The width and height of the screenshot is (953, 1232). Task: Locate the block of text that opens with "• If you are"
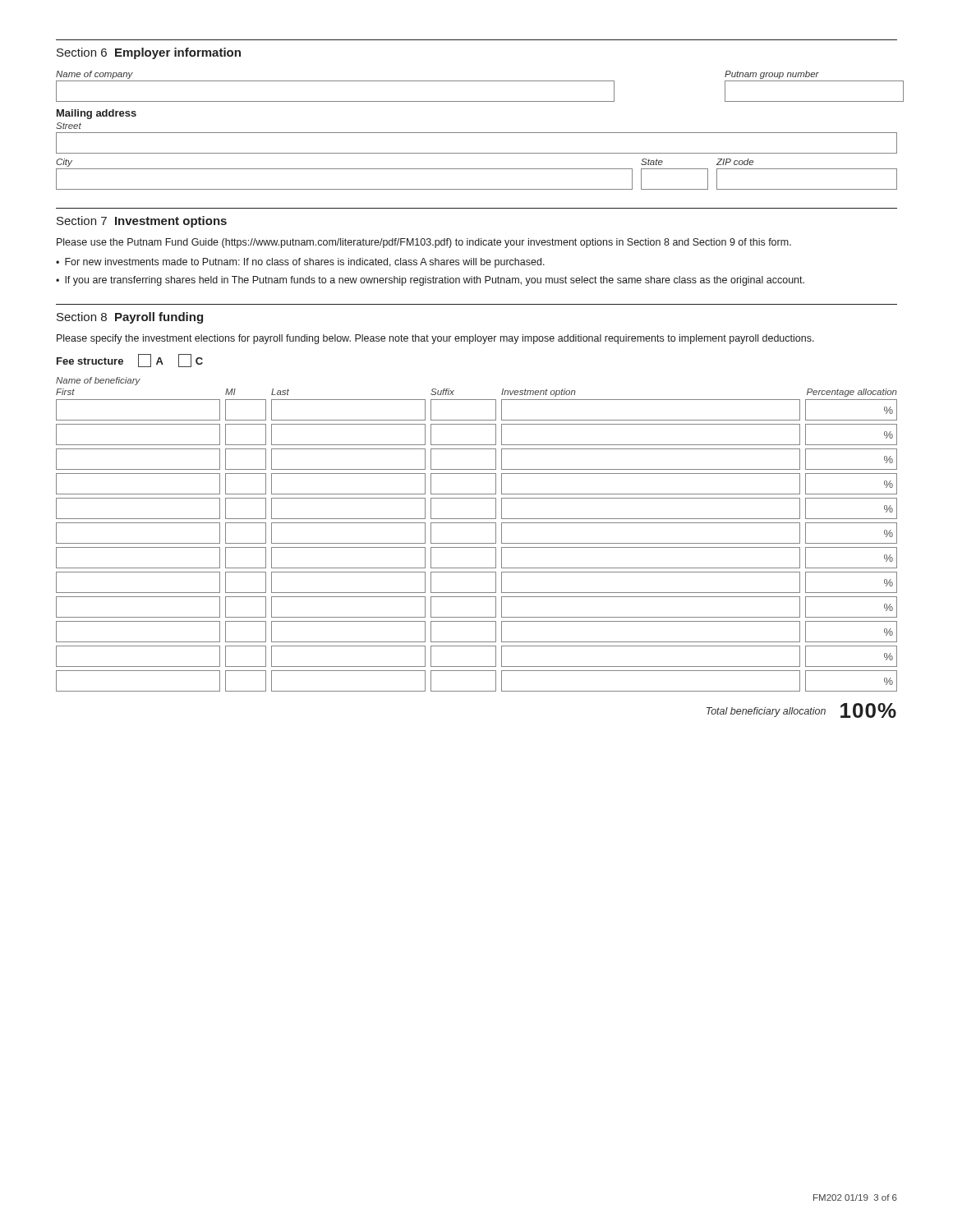430,281
